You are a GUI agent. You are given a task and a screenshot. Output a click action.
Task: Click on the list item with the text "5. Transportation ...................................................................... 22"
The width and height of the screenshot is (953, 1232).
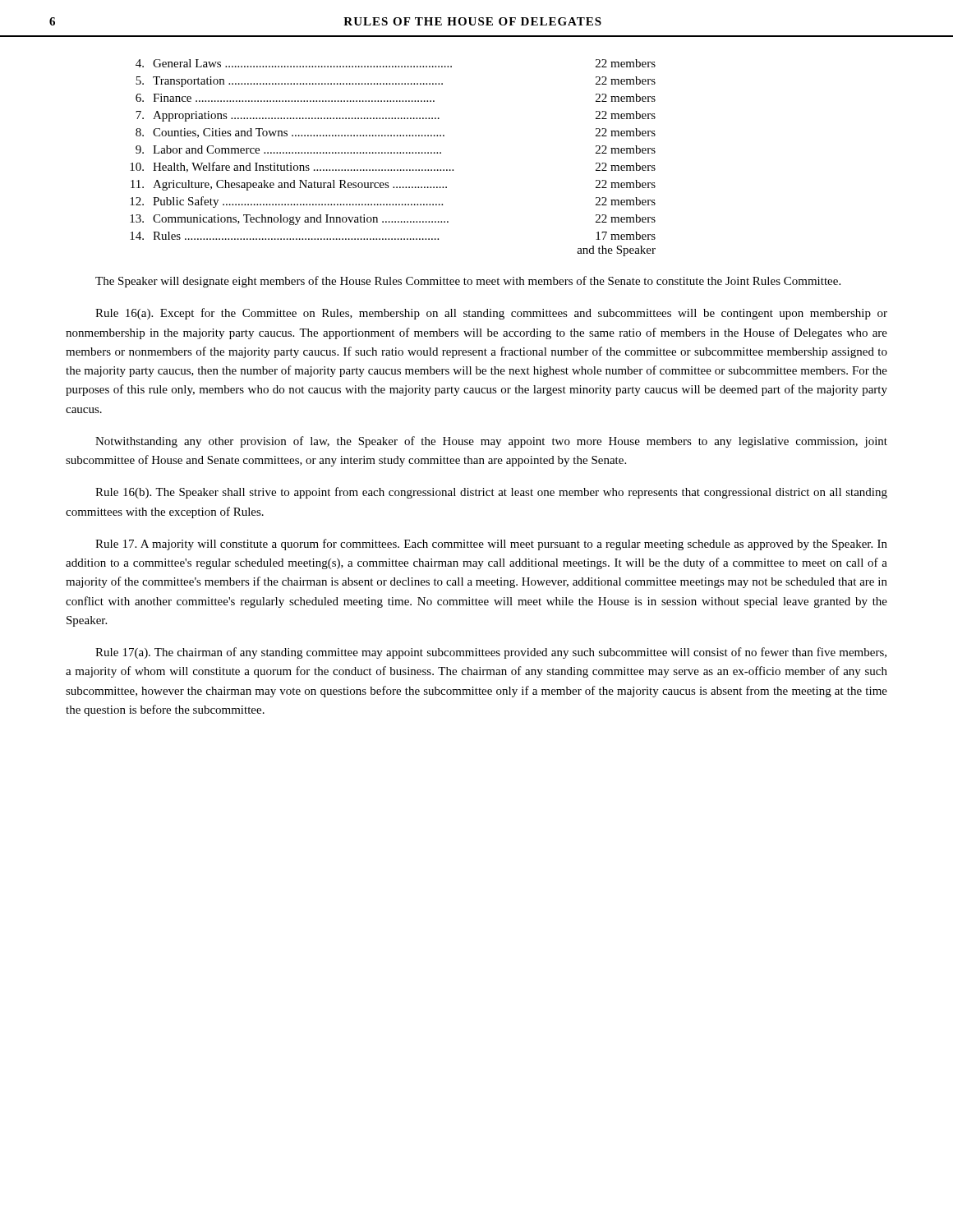pyautogui.click(x=384, y=81)
